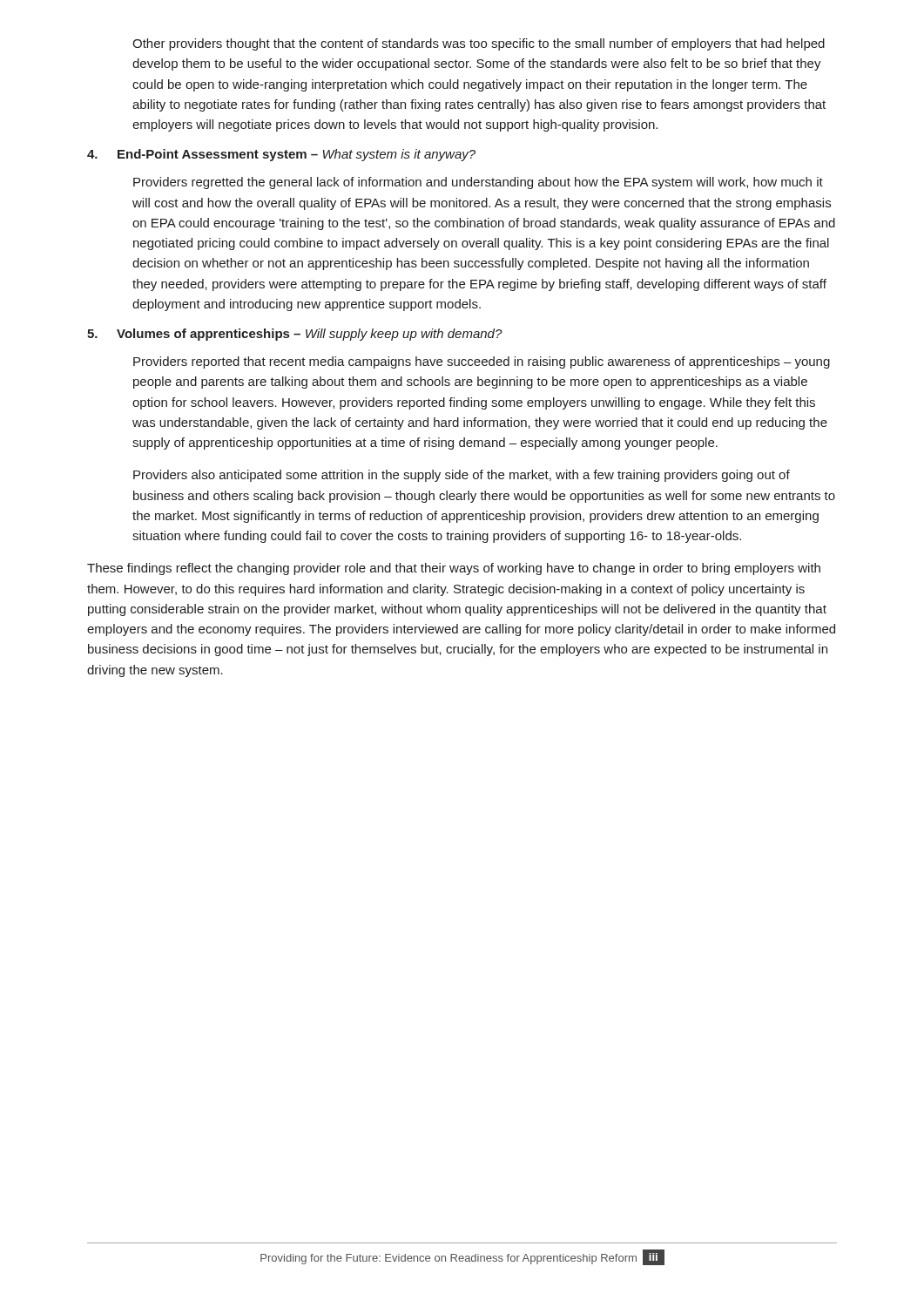The image size is (924, 1307).
Task: Navigate to the text starting "Other providers thought that"
Action: 485,84
